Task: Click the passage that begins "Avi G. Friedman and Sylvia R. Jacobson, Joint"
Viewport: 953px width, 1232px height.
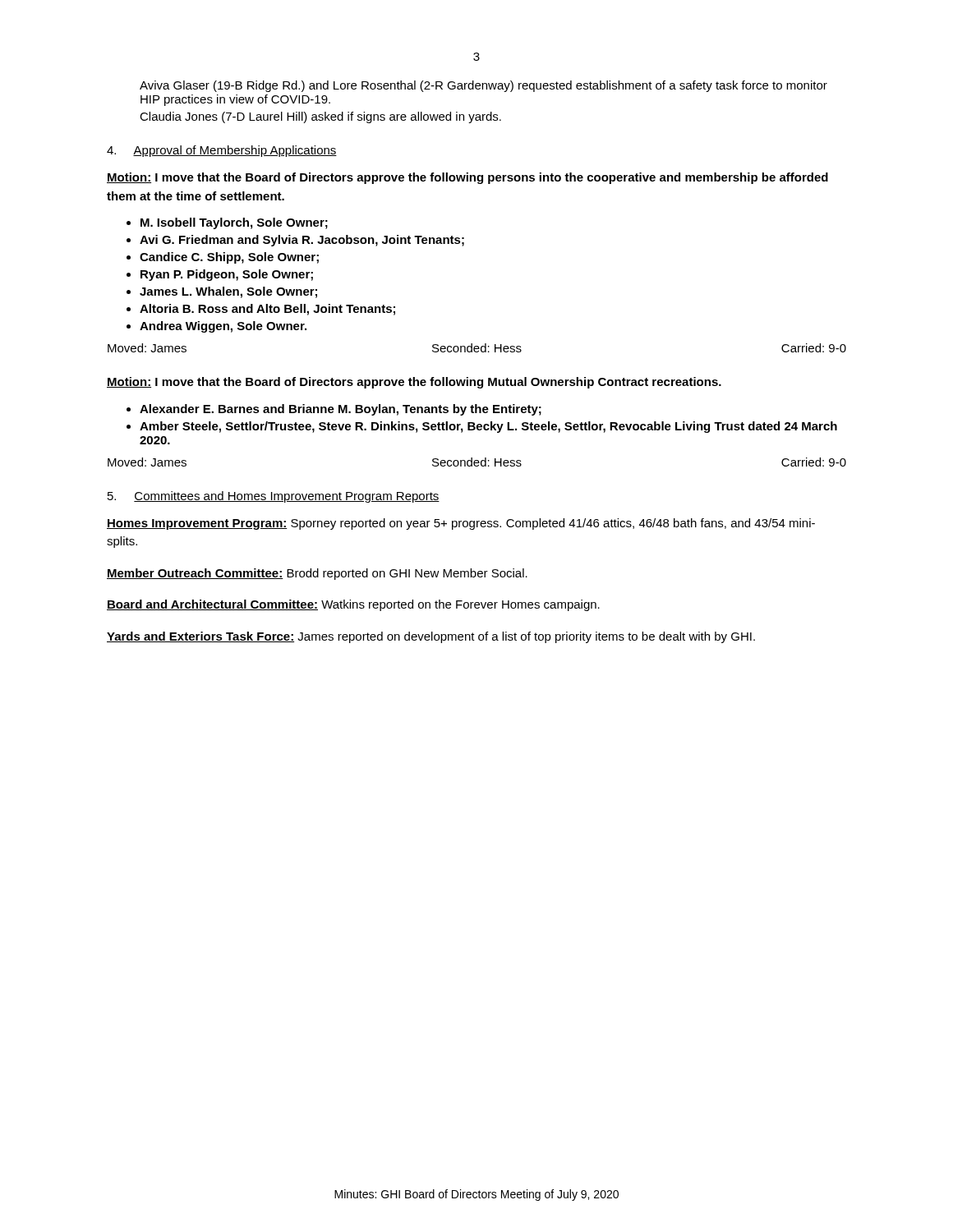Action: click(302, 239)
